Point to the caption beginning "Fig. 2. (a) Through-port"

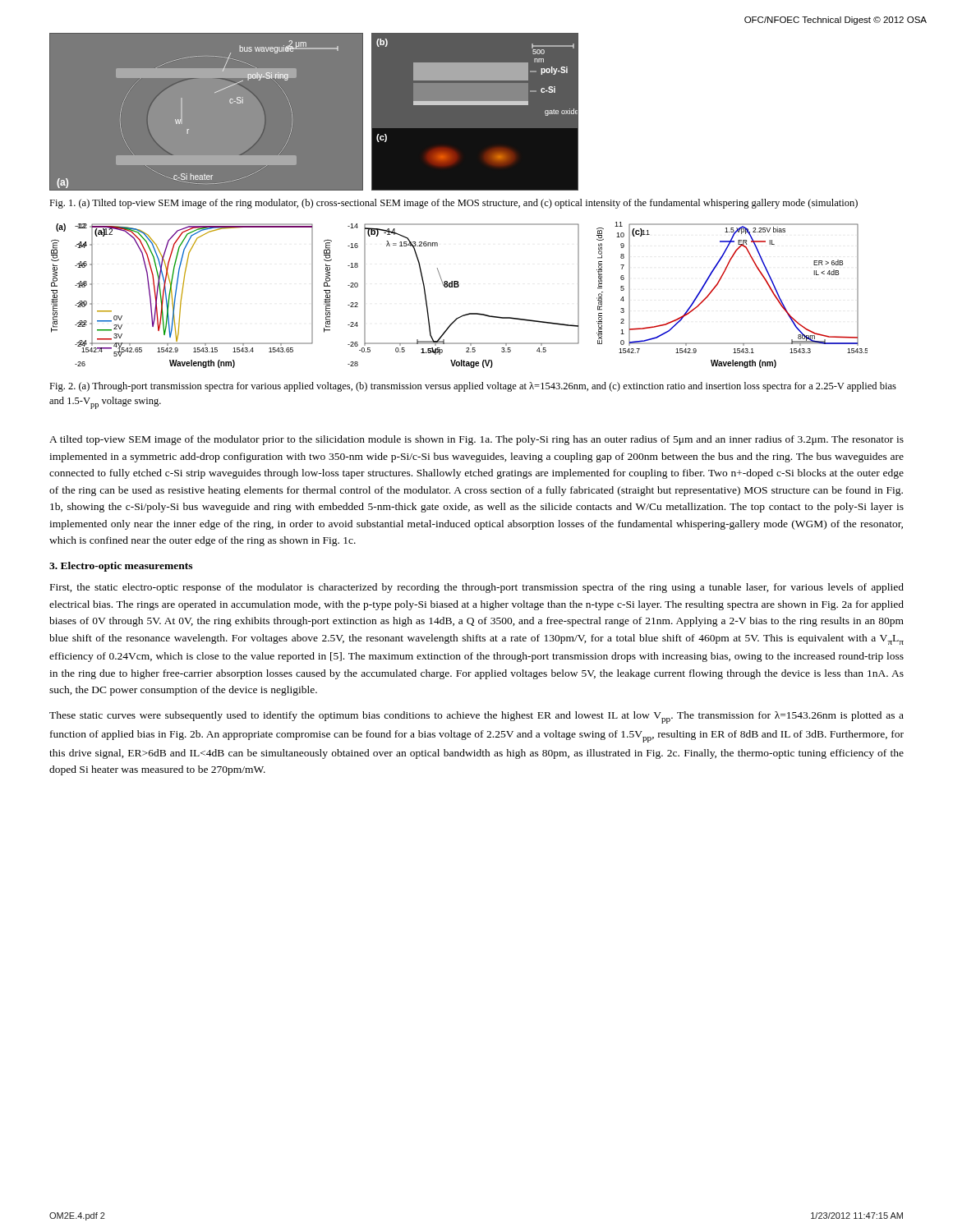pyautogui.click(x=473, y=395)
